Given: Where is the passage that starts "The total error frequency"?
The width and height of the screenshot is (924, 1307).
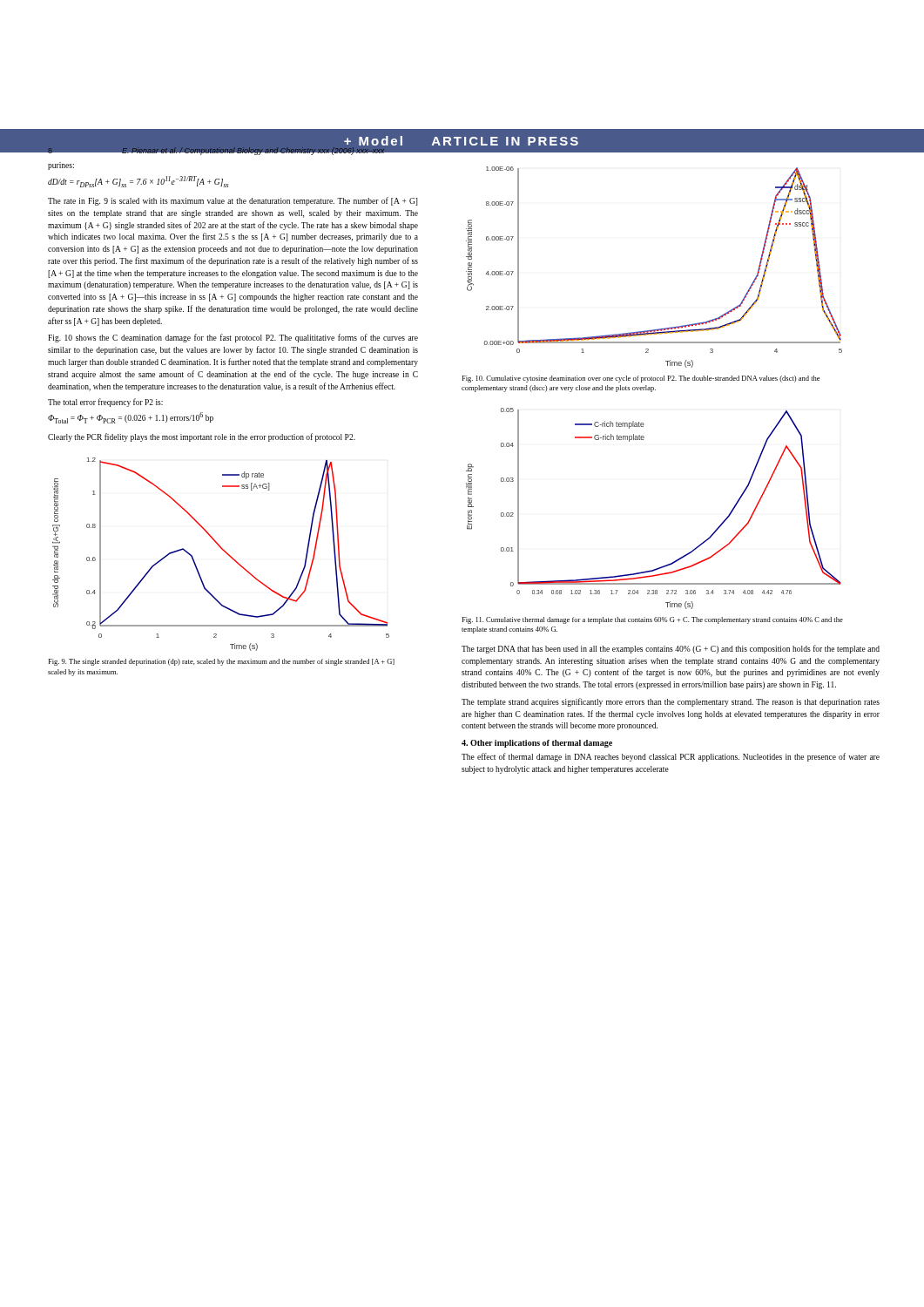Looking at the screenshot, I should (x=106, y=403).
